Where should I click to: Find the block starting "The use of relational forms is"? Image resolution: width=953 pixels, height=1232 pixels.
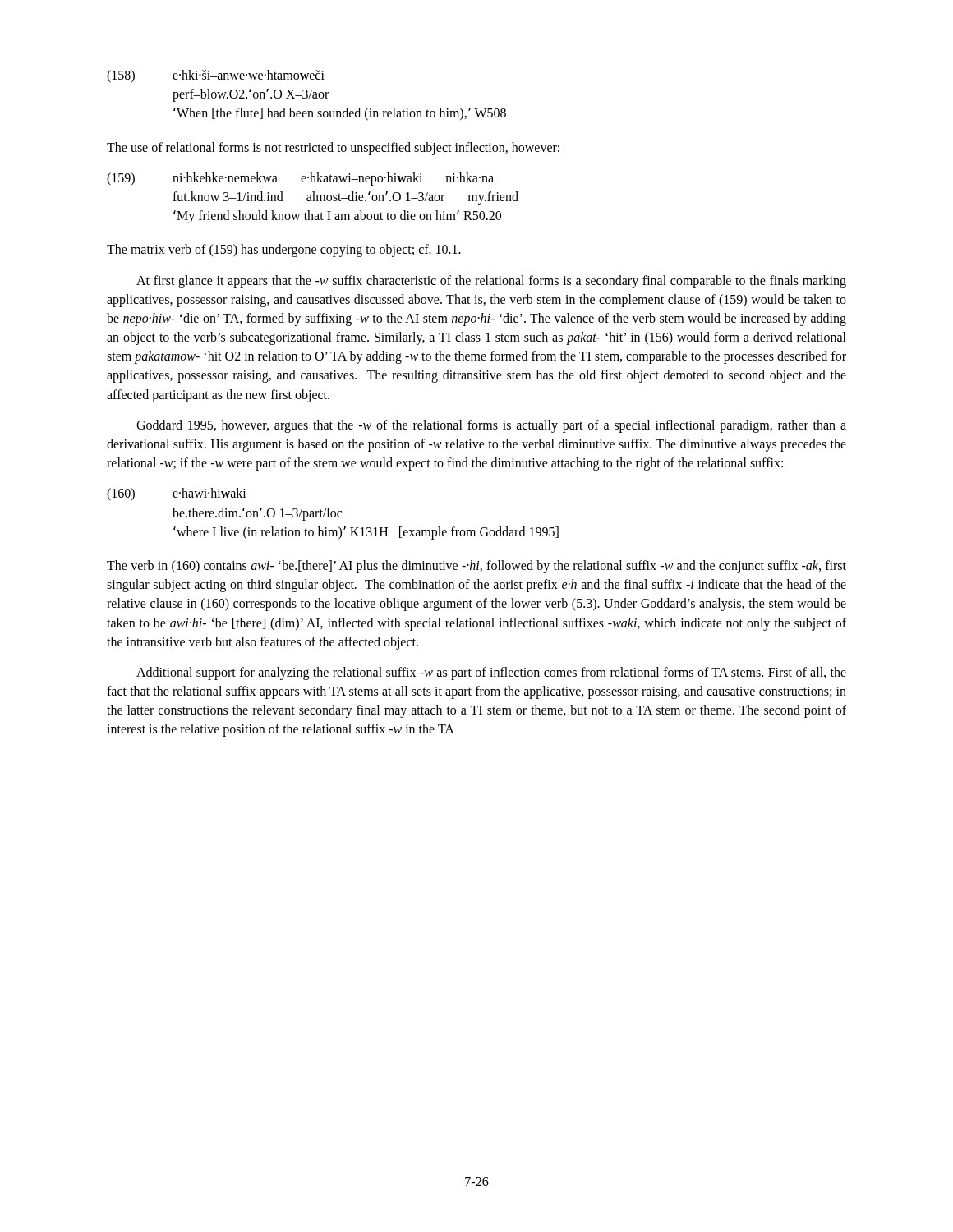(334, 147)
